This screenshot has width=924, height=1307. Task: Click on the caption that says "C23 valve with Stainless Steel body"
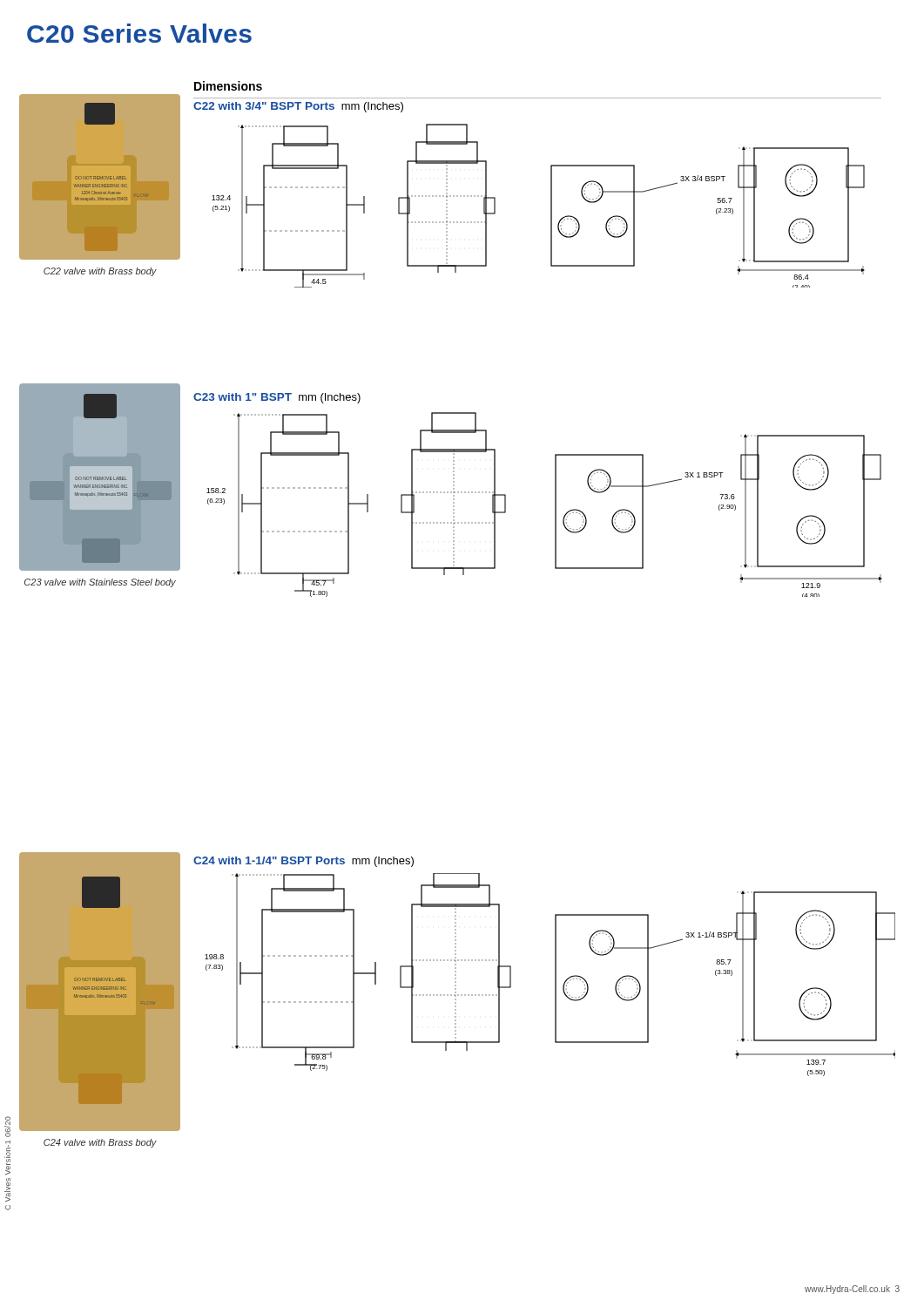coord(100,582)
